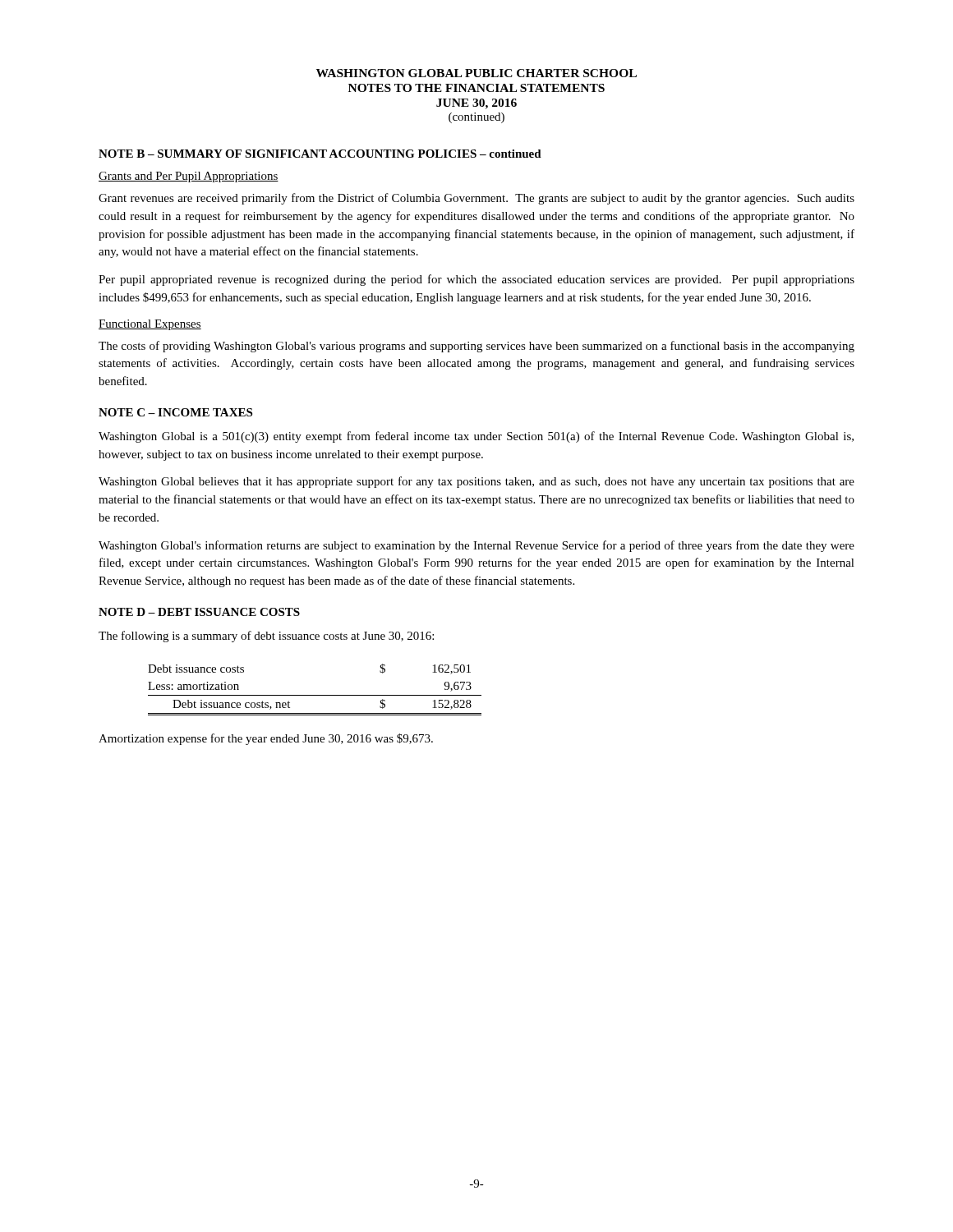
Task: Locate the block of text that opens with "Washington Global's information returns are subject to"
Action: pos(476,563)
